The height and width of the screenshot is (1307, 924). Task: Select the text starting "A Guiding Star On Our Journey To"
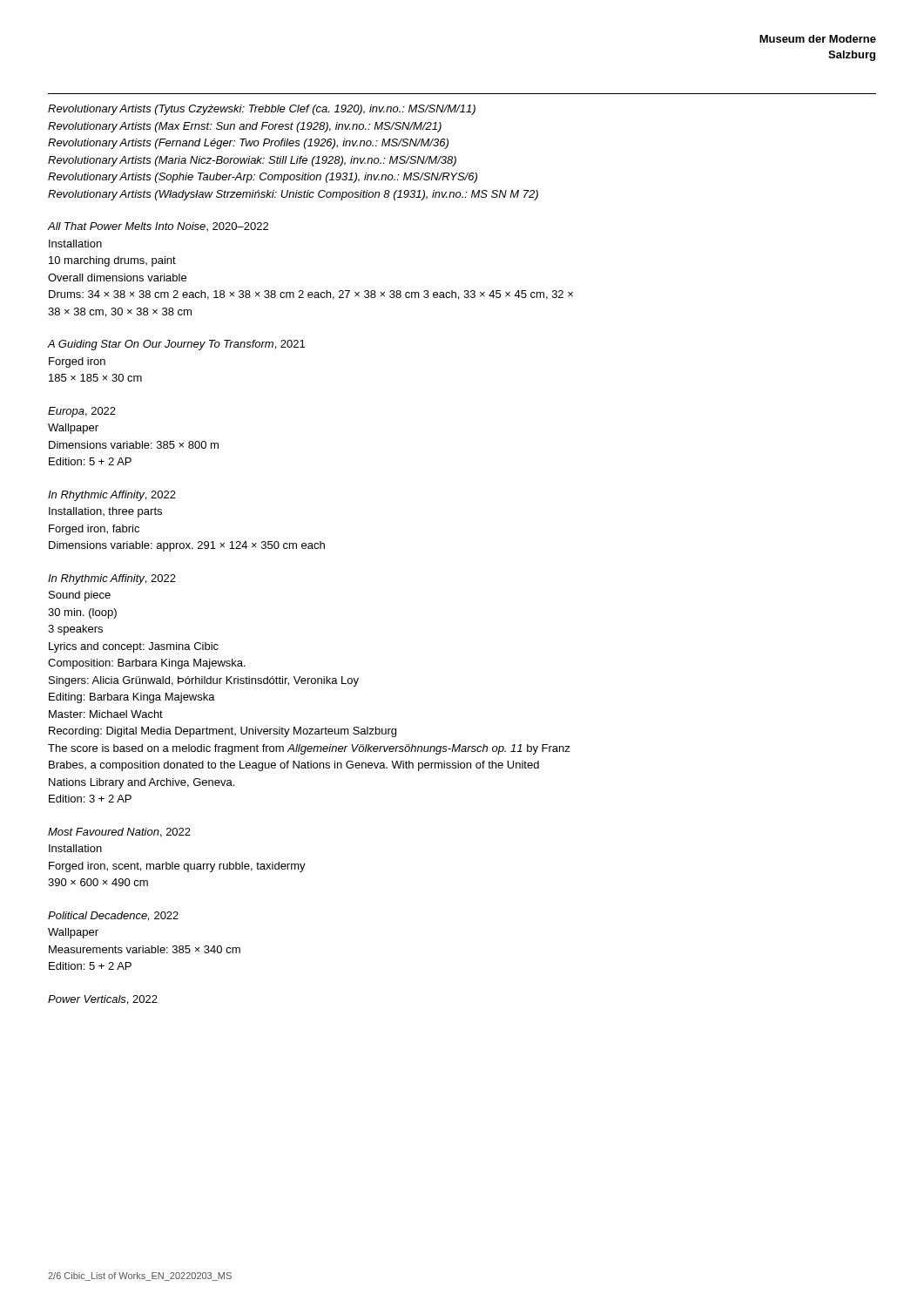coord(176,345)
